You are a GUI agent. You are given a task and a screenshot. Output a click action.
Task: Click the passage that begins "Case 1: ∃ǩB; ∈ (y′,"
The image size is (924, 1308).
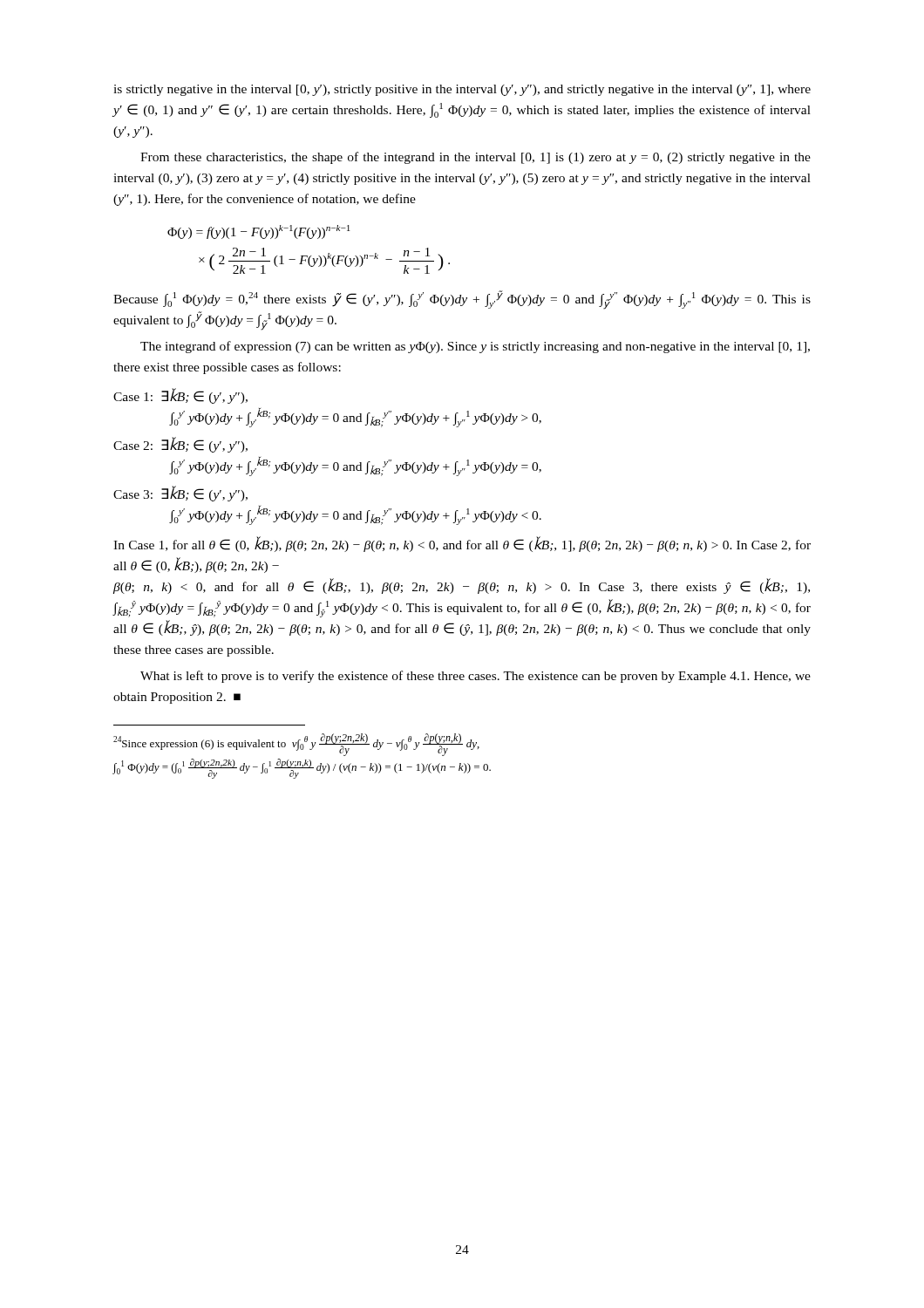pyautogui.click(x=462, y=407)
